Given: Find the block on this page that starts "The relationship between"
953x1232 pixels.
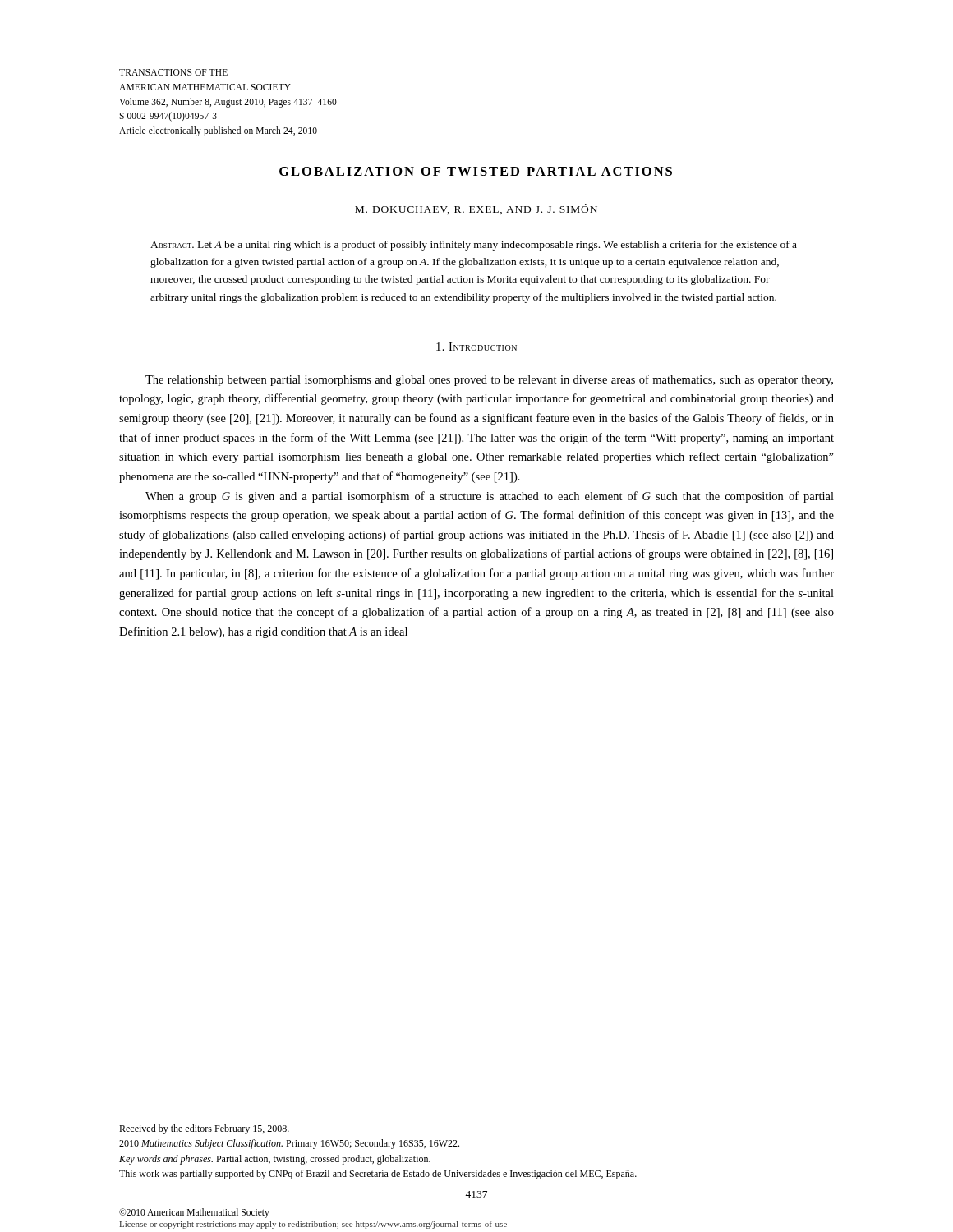Looking at the screenshot, I should (x=476, y=506).
